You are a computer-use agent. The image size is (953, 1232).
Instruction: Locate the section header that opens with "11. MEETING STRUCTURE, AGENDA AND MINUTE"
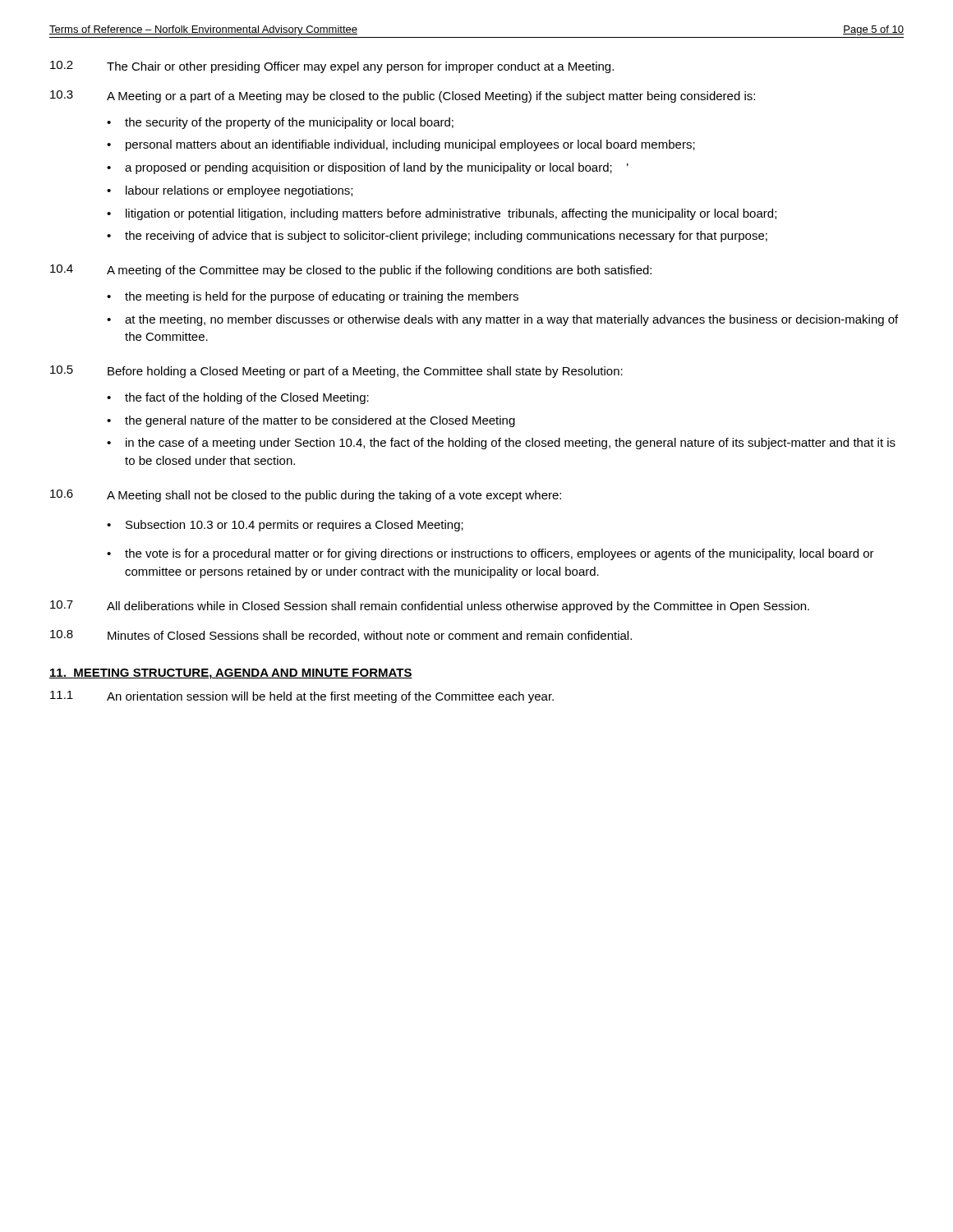[x=231, y=672]
